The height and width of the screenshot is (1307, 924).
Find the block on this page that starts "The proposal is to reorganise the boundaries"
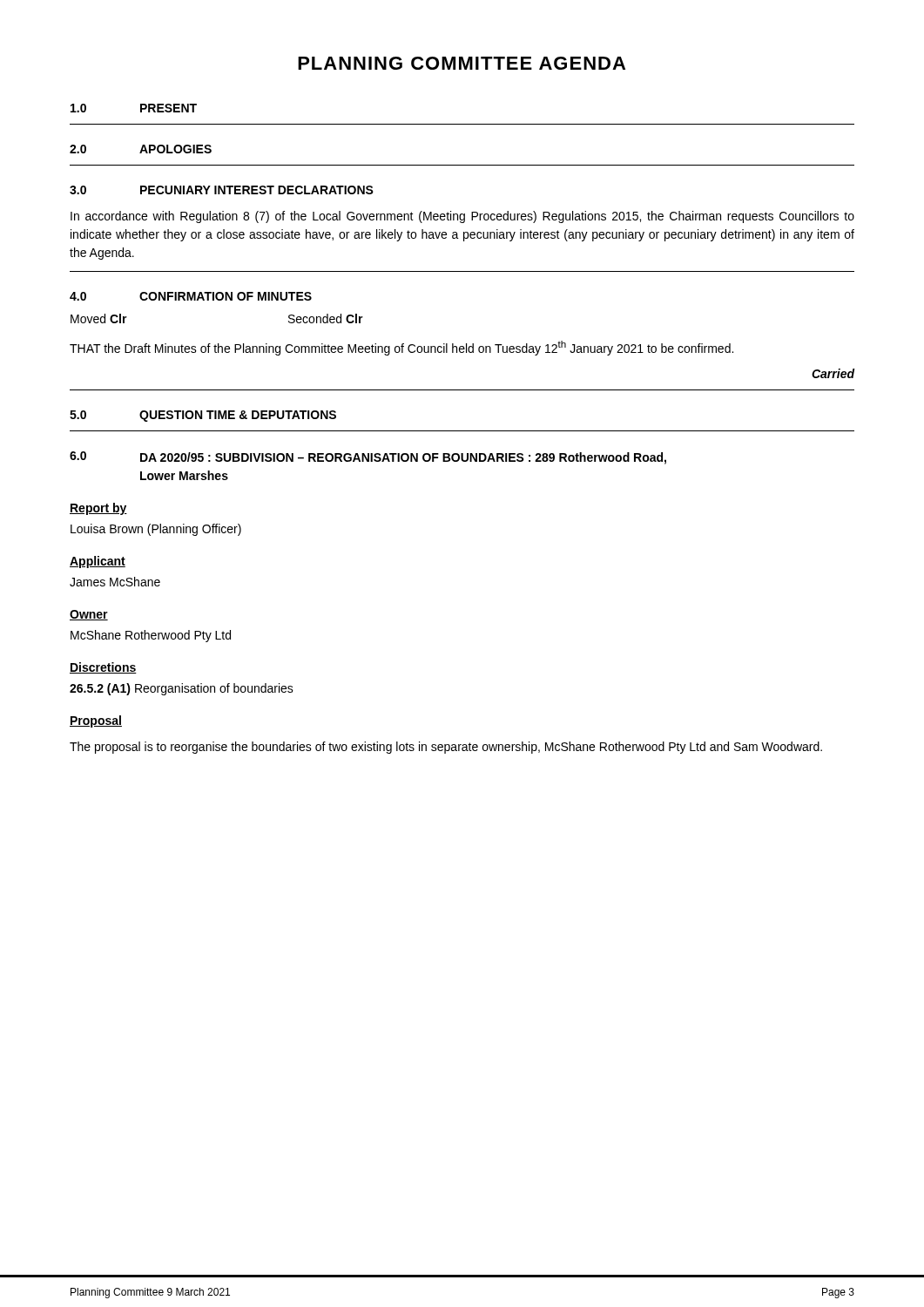tap(446, 746)
